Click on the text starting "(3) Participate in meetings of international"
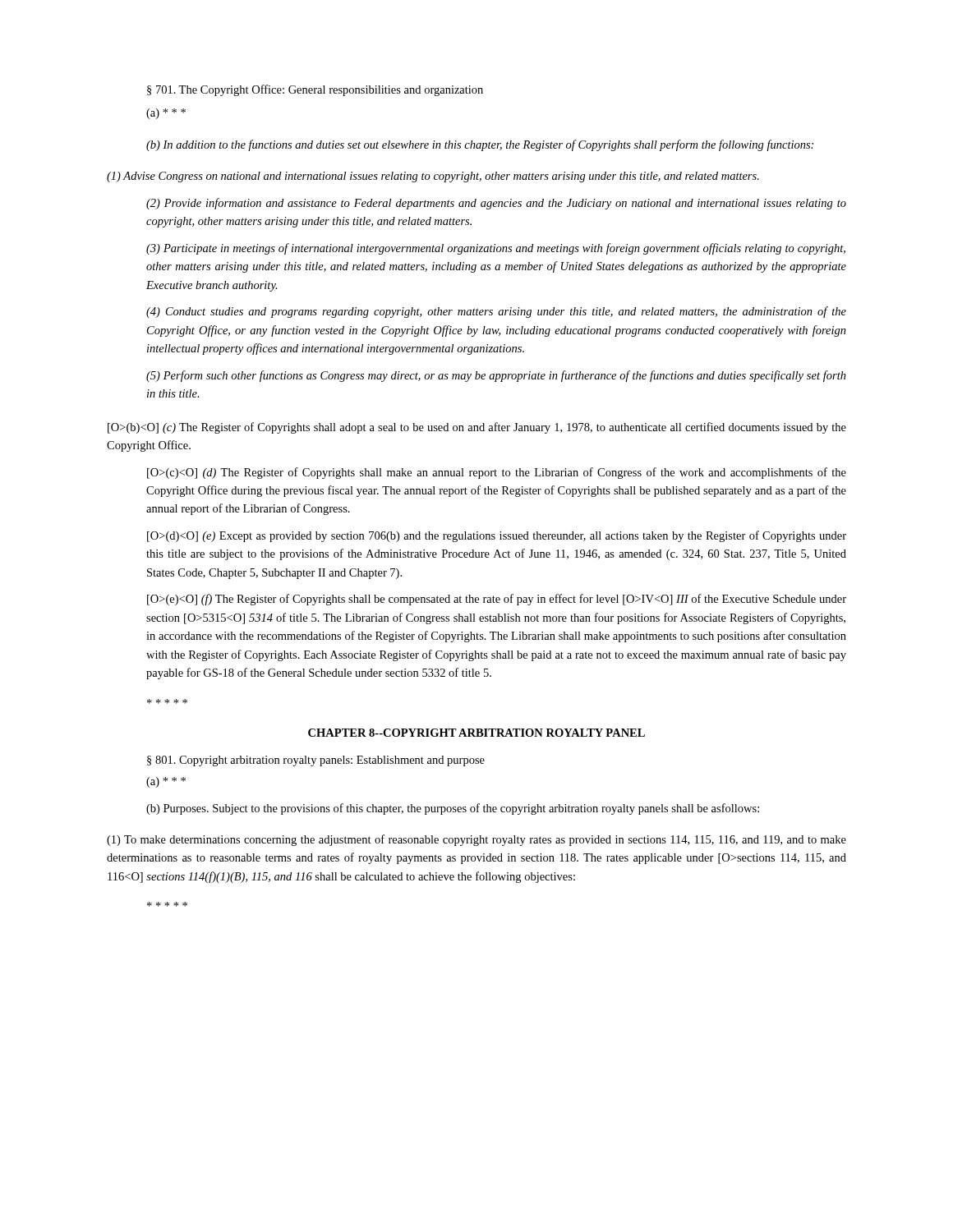The width and height of the screenshot is (953, 1232). (x=496, y=267)
